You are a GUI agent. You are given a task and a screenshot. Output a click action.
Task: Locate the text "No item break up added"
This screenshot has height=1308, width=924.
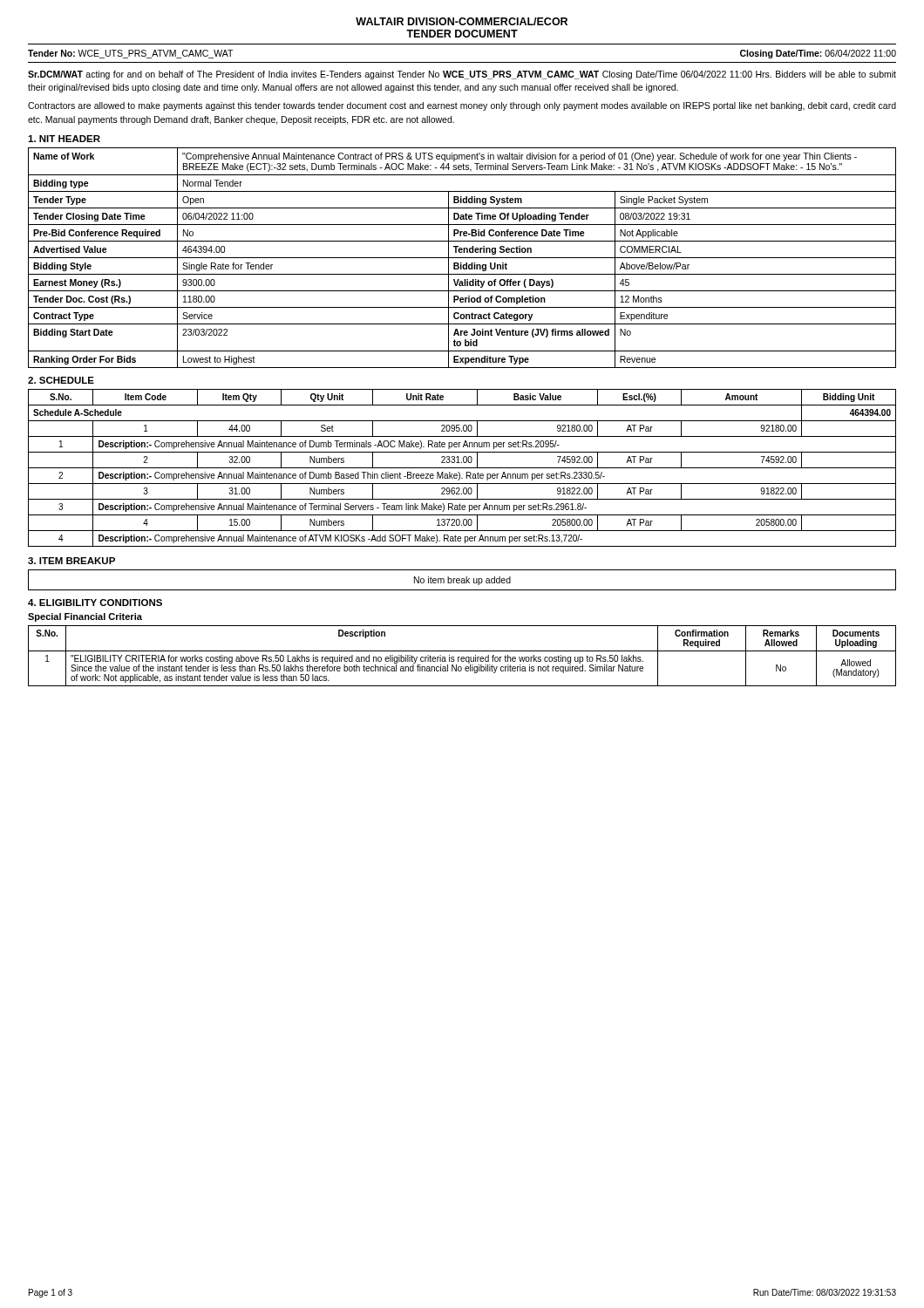click(462, 580)
